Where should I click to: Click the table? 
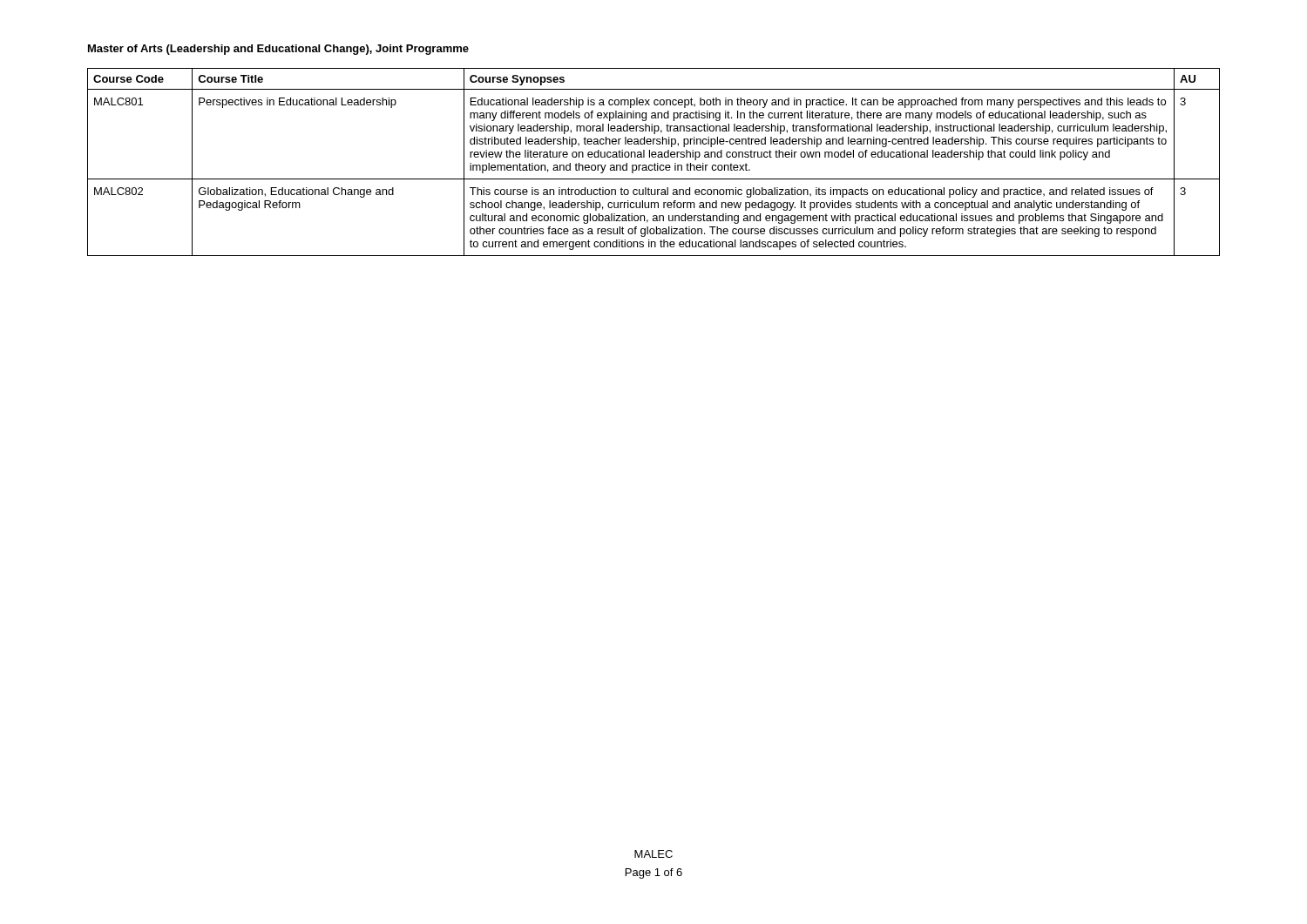[654, 162]
